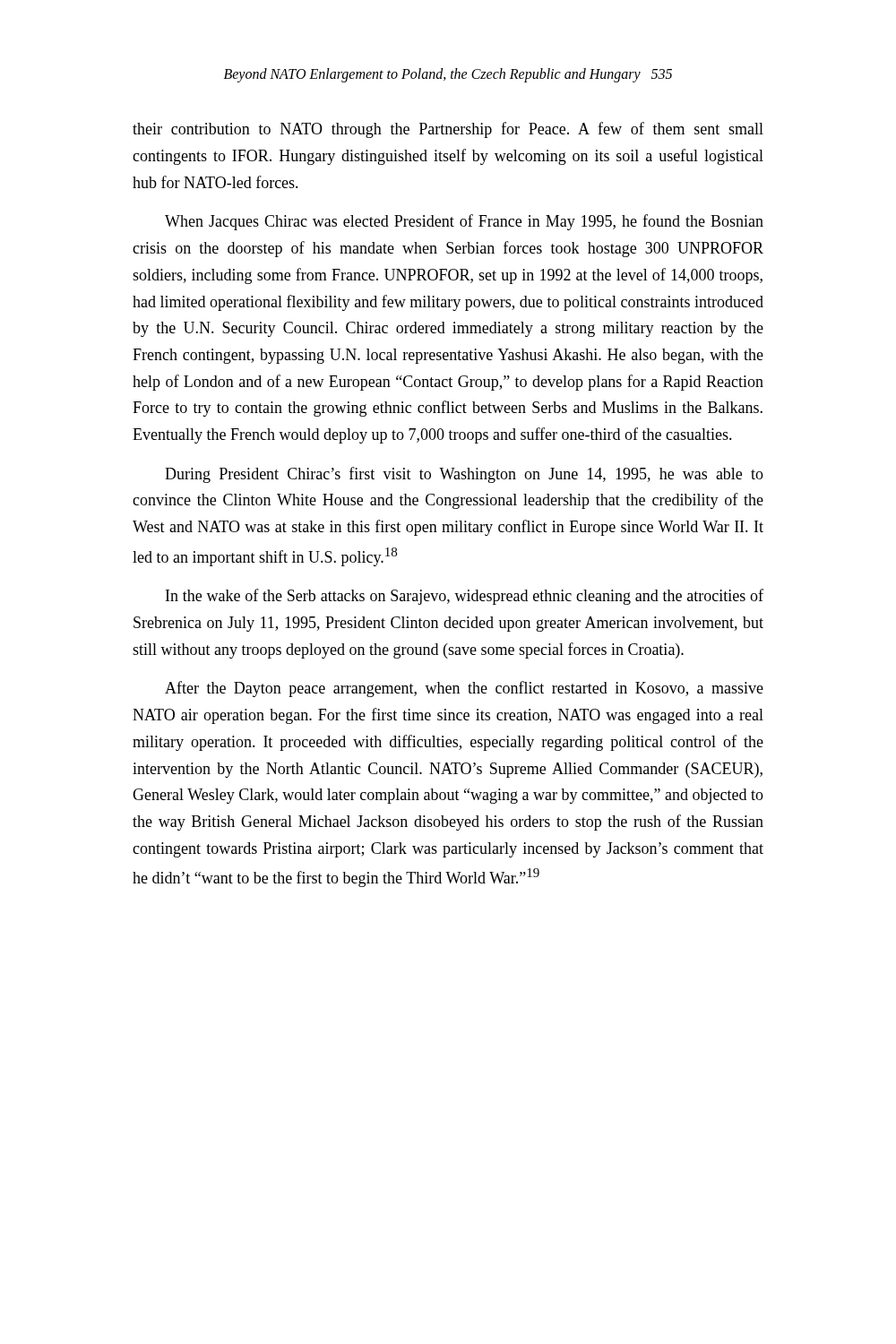
Task: Find the text block containing "In the wake"
Action: point(448,624)
